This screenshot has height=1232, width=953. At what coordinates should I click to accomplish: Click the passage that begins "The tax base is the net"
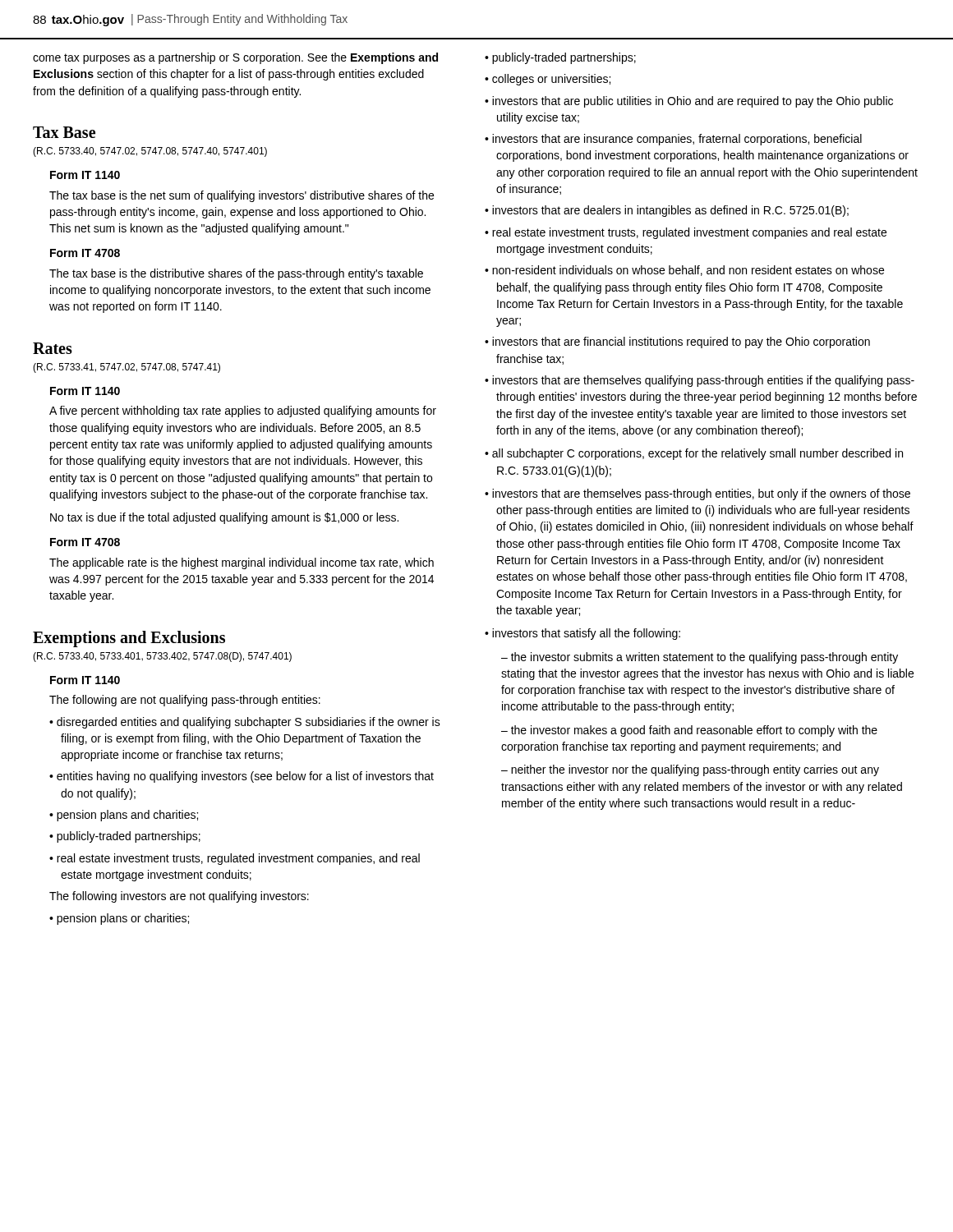click(246, 212)
